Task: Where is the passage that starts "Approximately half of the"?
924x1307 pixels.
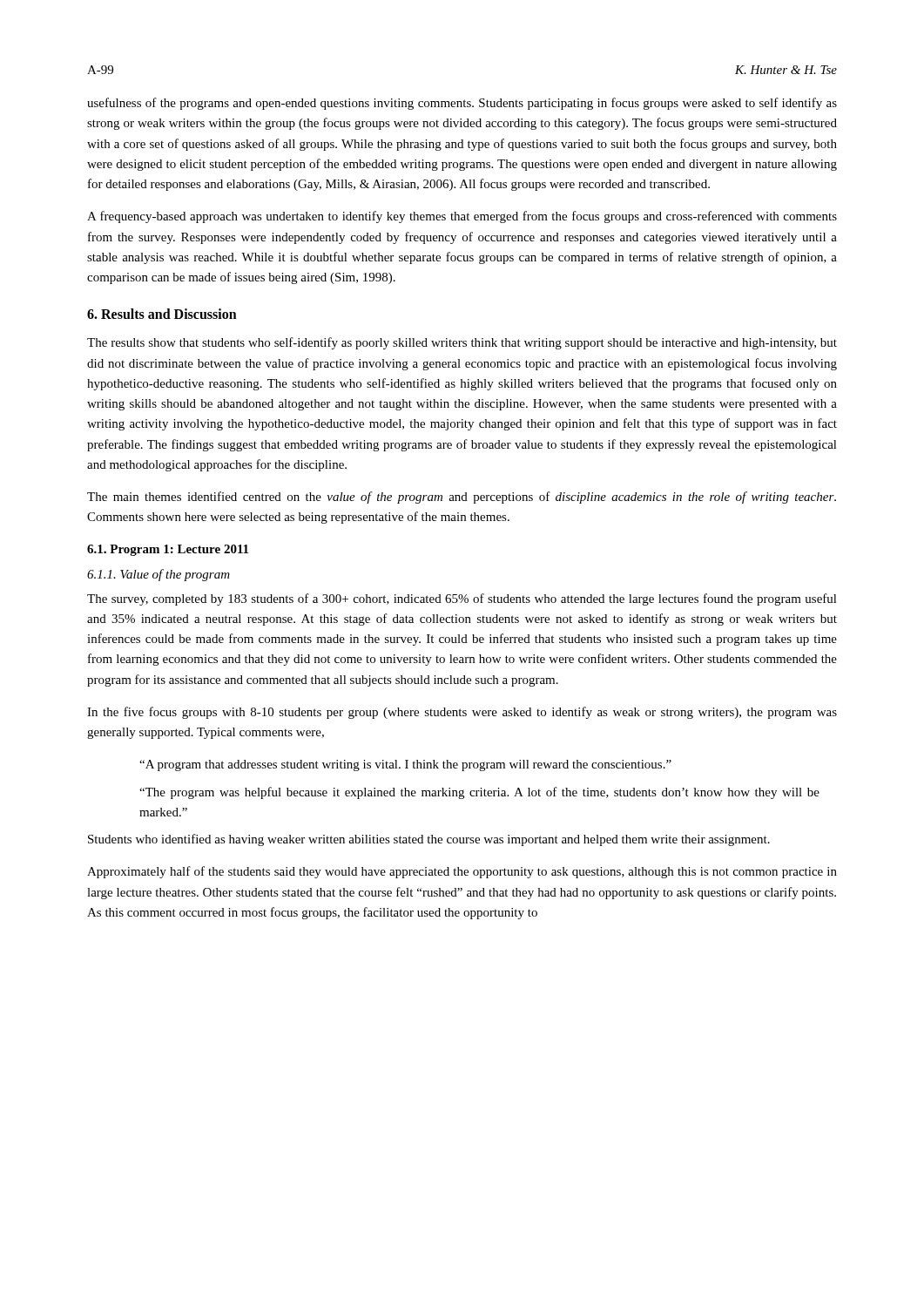Action: tap(462, 892)
